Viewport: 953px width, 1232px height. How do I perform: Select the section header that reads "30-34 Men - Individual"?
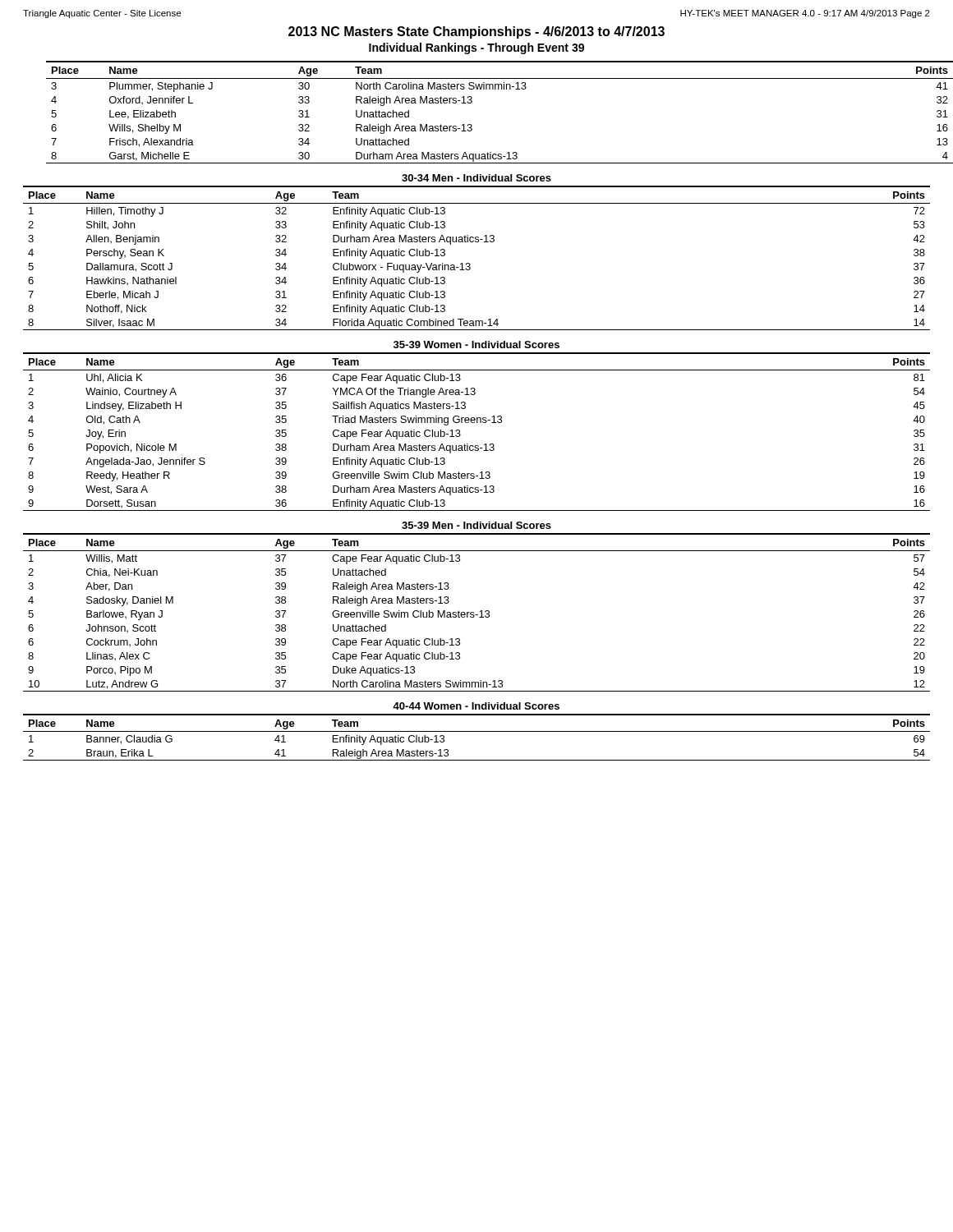click(x=476, y=178)
